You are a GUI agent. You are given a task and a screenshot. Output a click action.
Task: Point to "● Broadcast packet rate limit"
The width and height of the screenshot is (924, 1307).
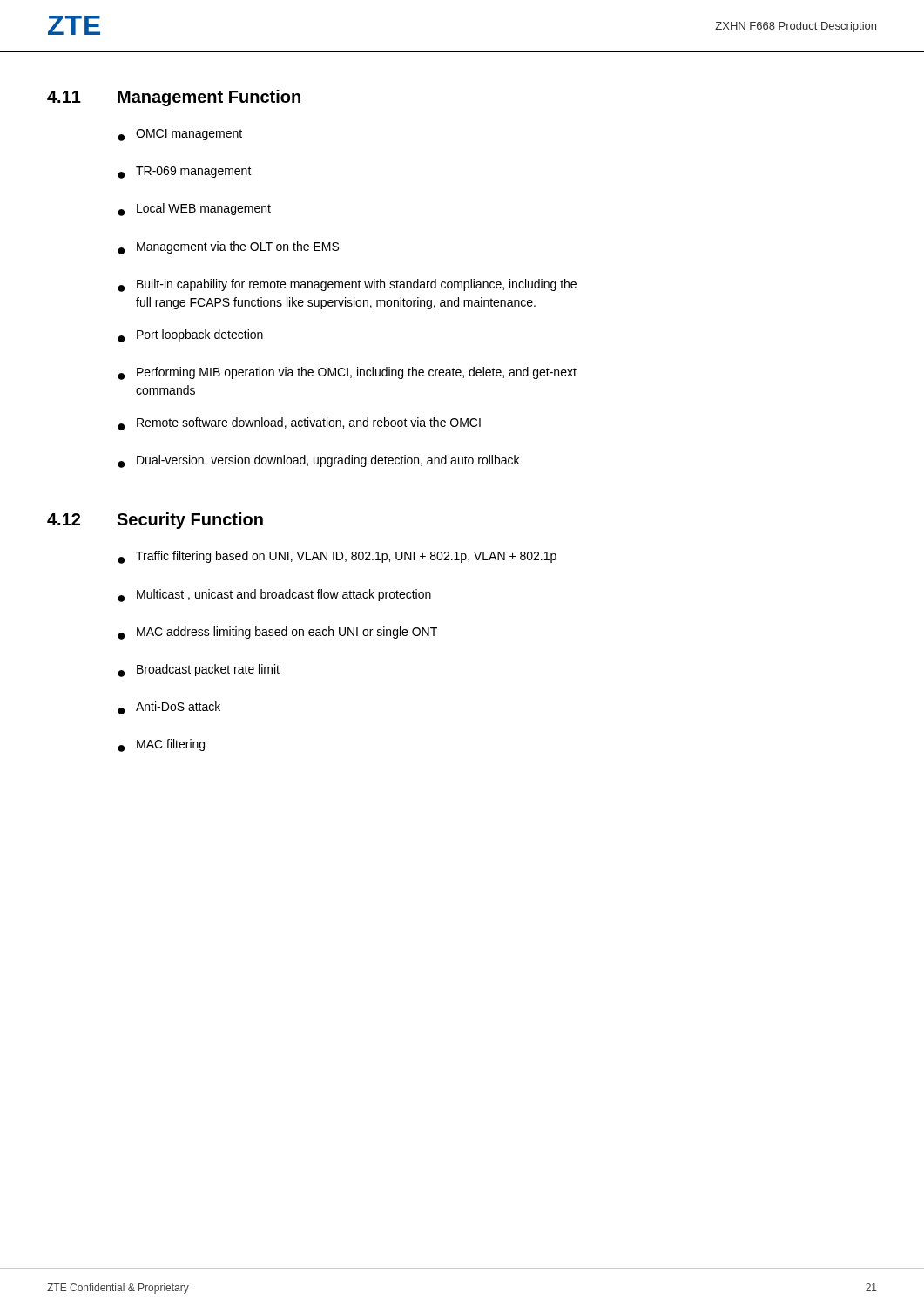coord(198,672)
